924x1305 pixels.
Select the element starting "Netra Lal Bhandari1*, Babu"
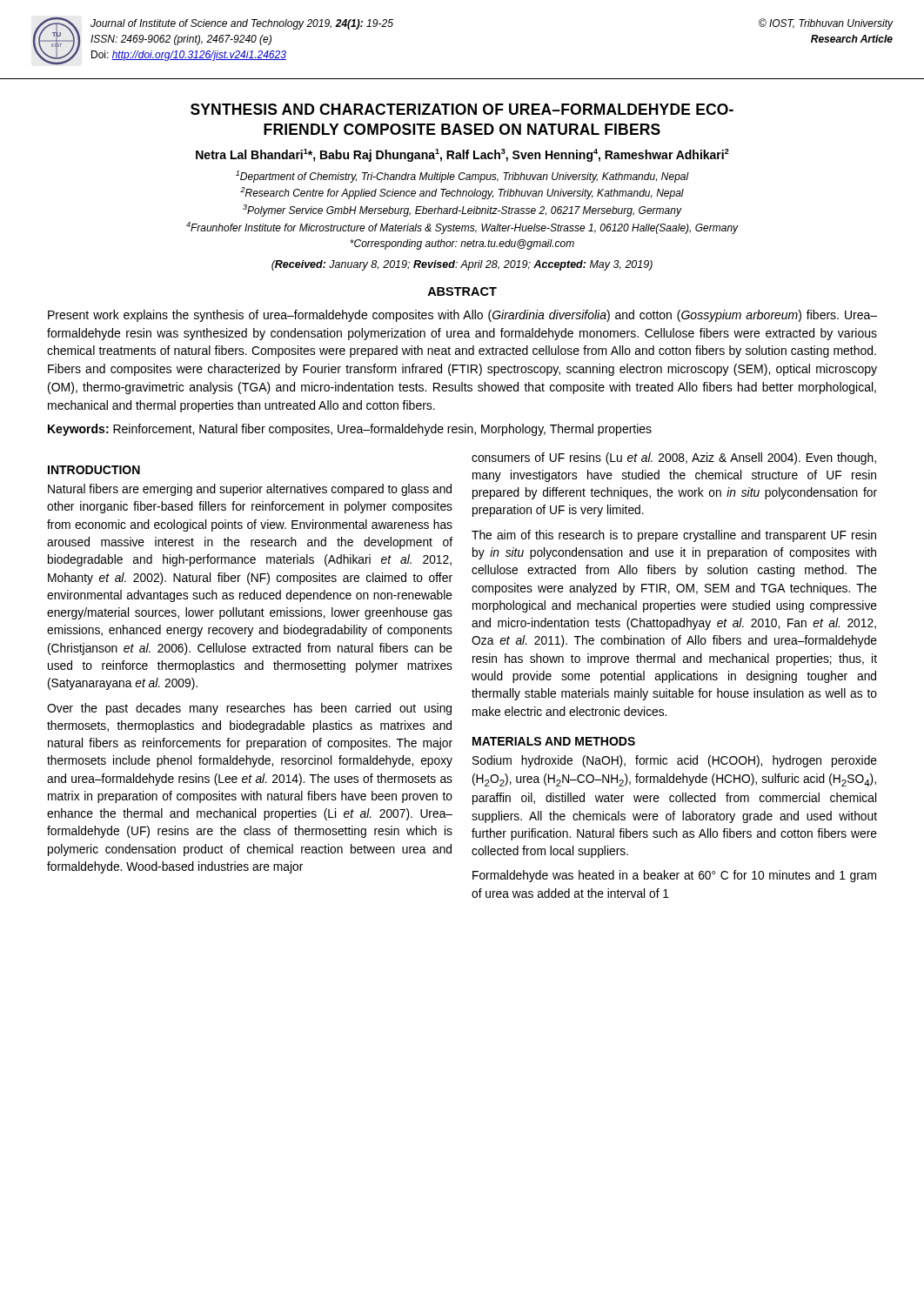pyautogui.click(x=462, y=154)
